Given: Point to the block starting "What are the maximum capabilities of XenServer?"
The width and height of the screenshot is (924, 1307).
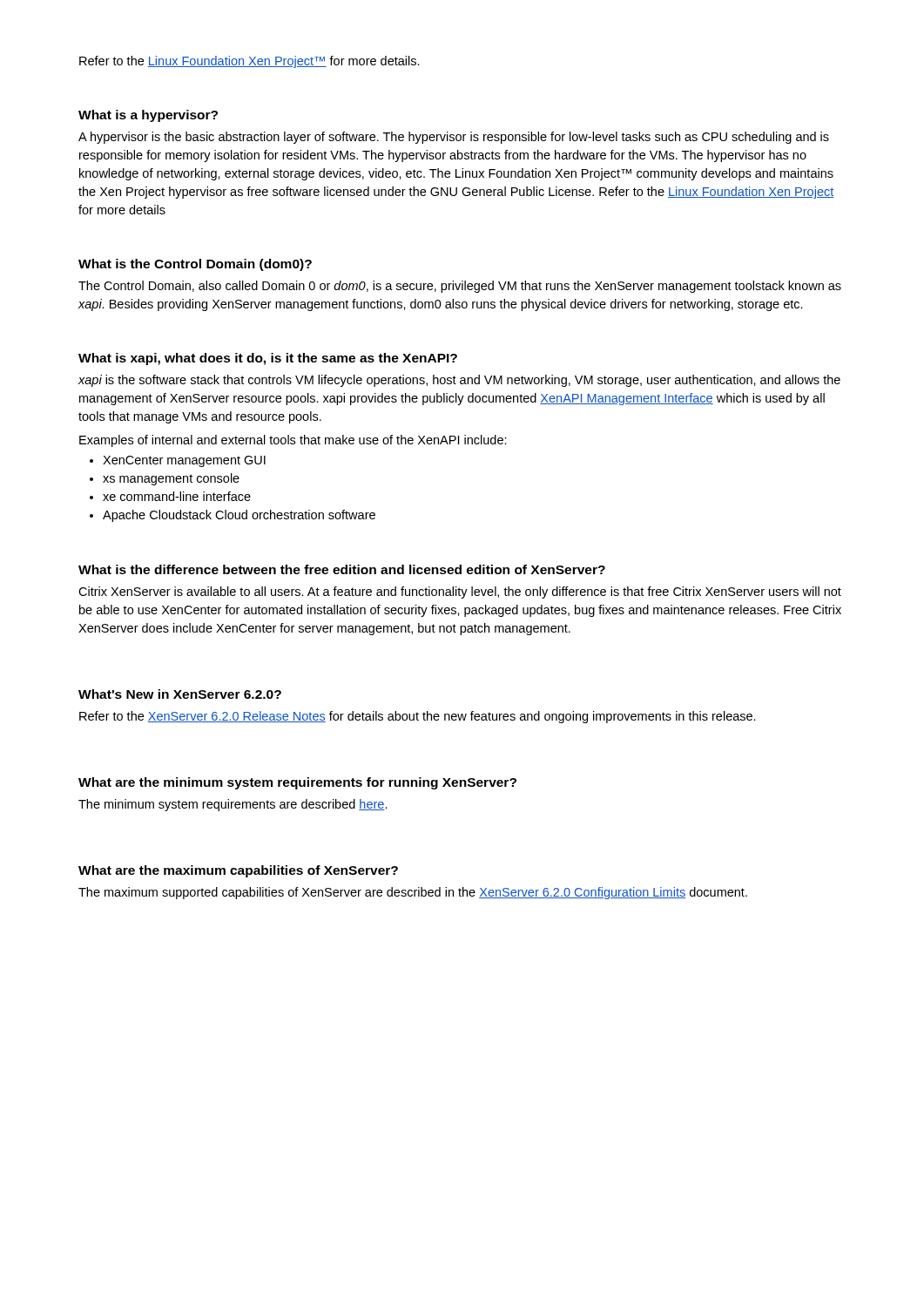Looking at the screenshot, I should click(x=239, y=870).
